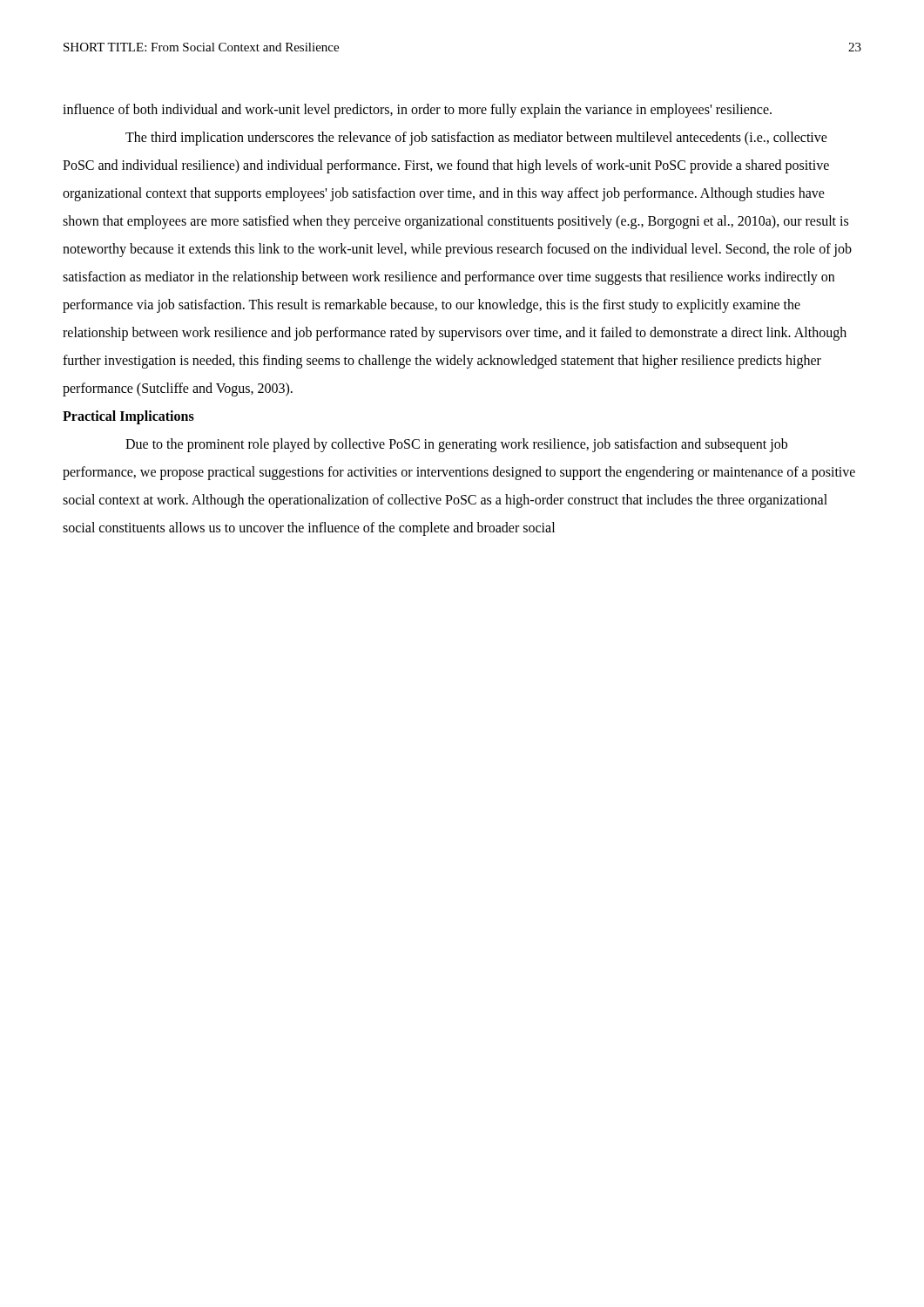Viewport: 924px width, 1307px height.
Task: Select the section header that reads "Practical Implications"
Action: [128, 416]
